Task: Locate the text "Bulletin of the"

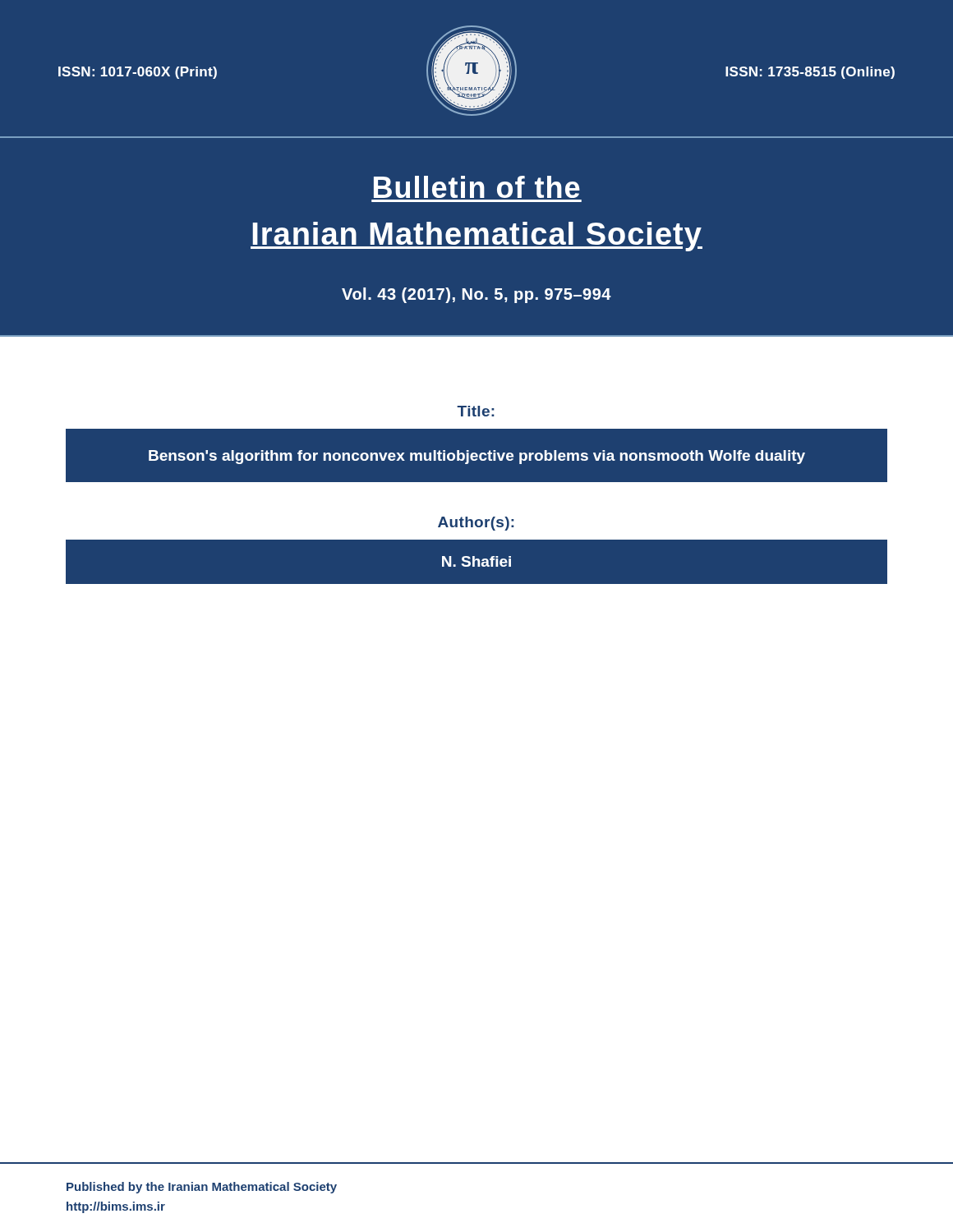Action: point(476,188)
